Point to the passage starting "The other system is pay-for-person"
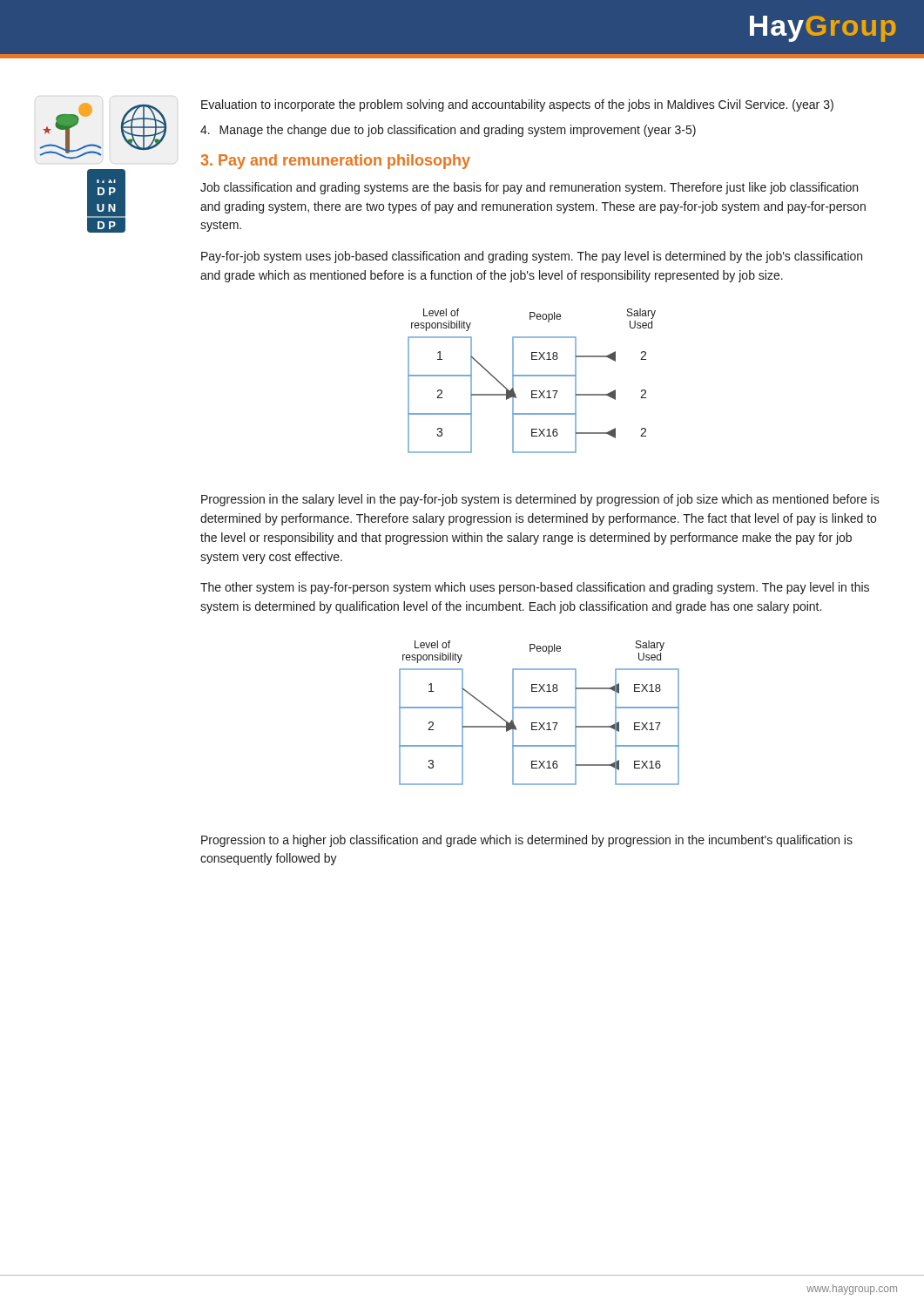Image resolution: width=924 pixels, height=1307 pixels. [x=535, y=597]
